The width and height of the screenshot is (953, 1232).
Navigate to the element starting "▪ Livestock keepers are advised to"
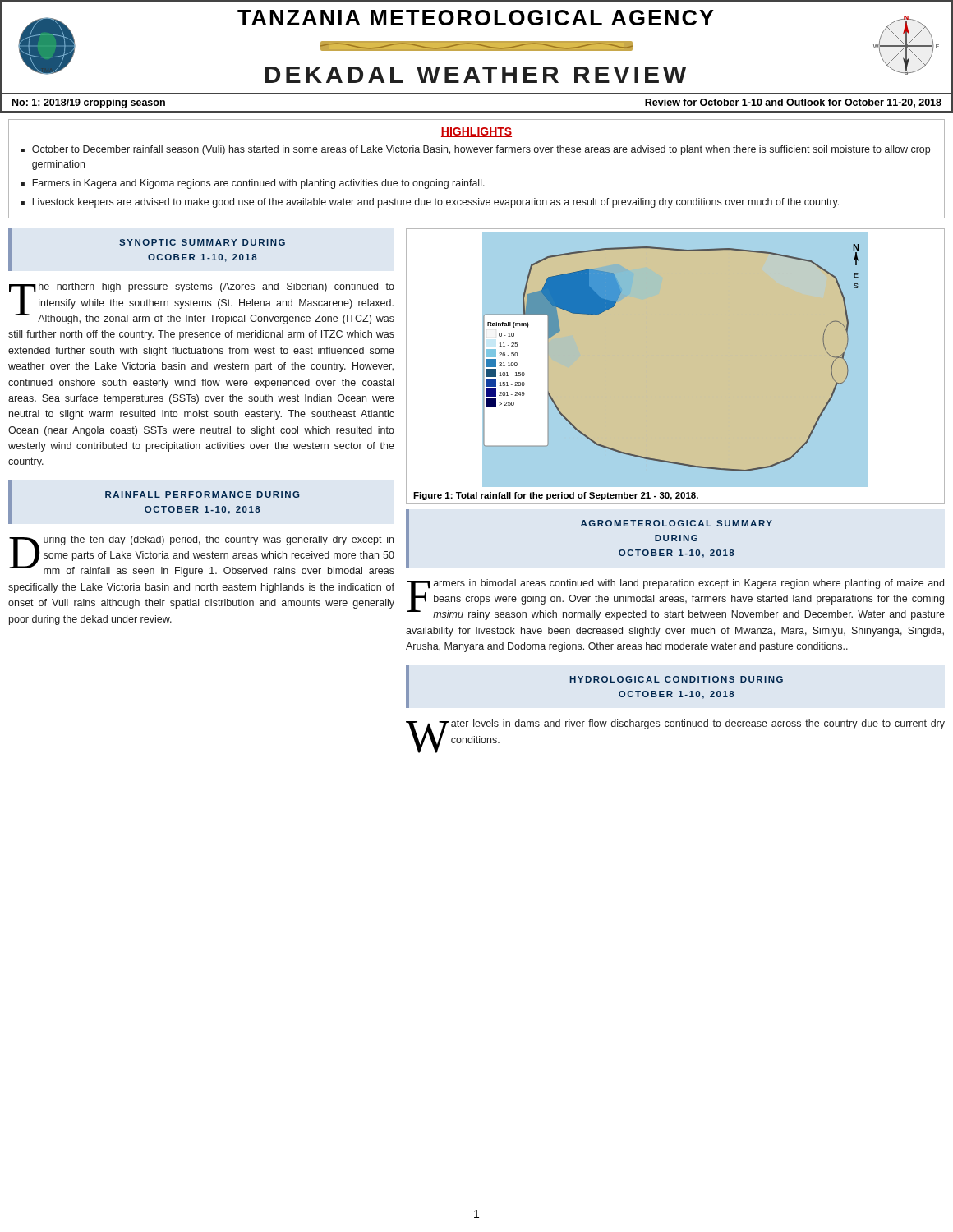pos(430,203)
